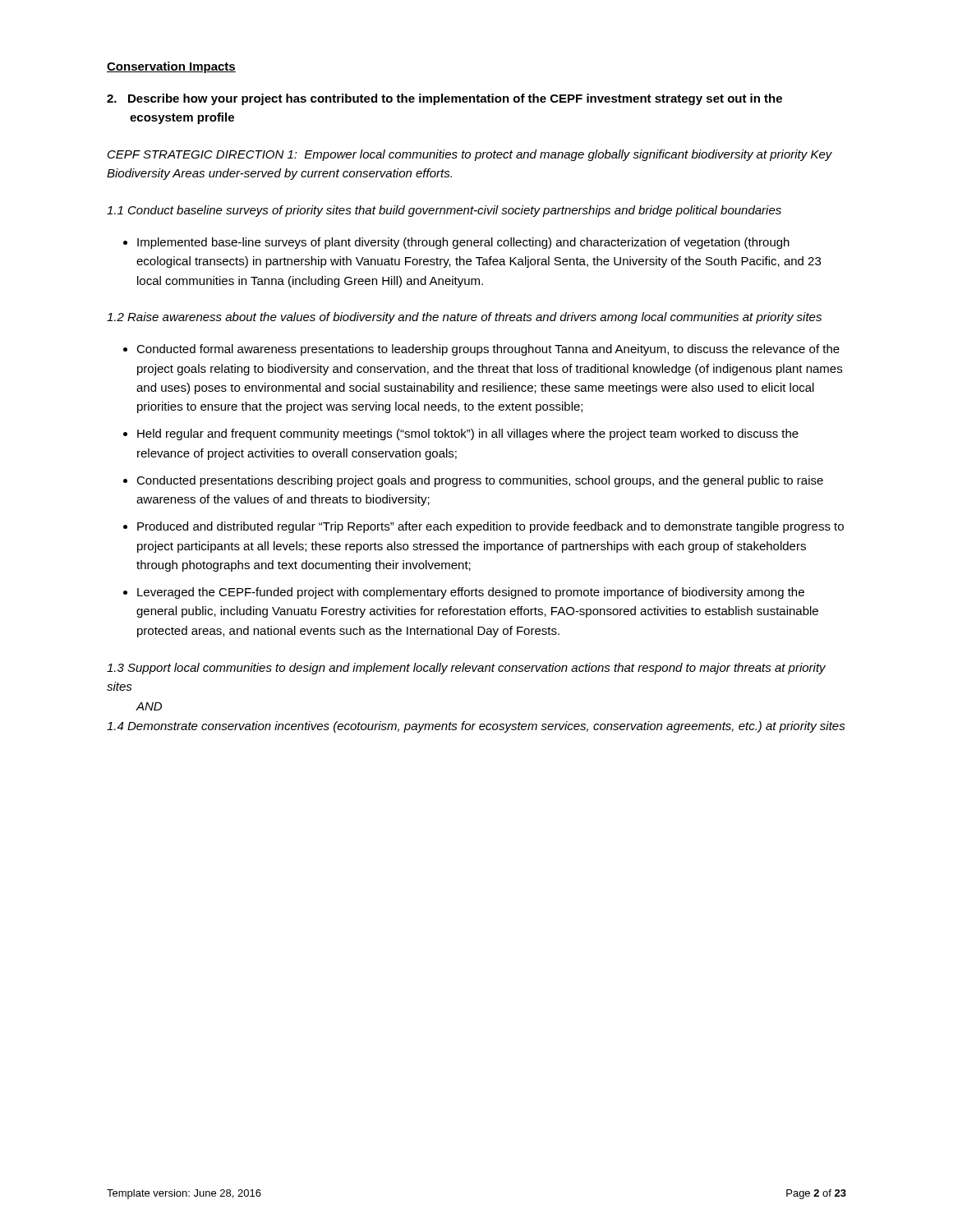Viewport: 953px width, 1232px height.
Task: Click on the list item that reads "Conducted formal awareness"
Action: 490,377
